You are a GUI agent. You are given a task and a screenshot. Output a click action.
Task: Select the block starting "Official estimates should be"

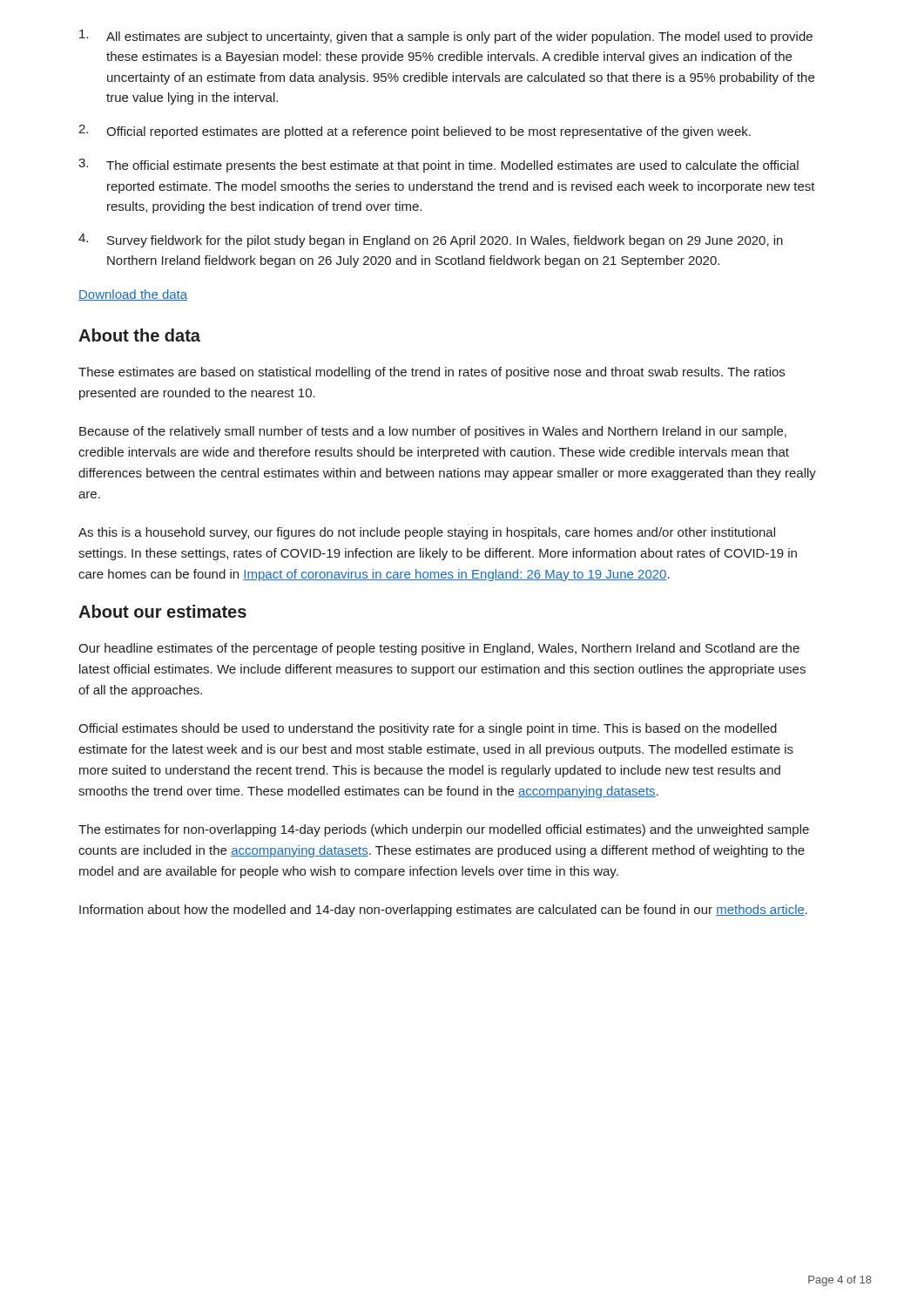(x=436, y=759)
